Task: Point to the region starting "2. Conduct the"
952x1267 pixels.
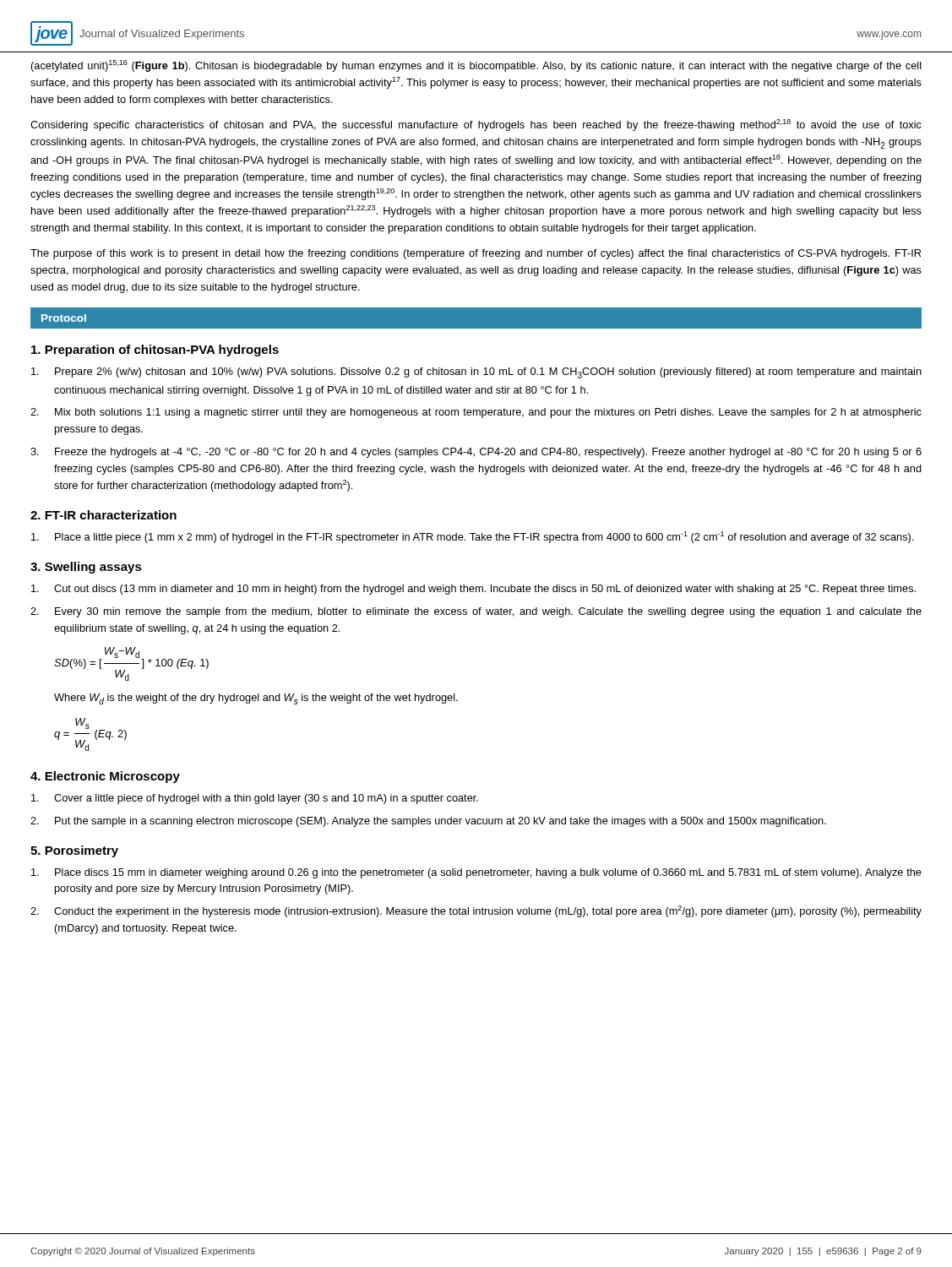Action: coord(476,920)
